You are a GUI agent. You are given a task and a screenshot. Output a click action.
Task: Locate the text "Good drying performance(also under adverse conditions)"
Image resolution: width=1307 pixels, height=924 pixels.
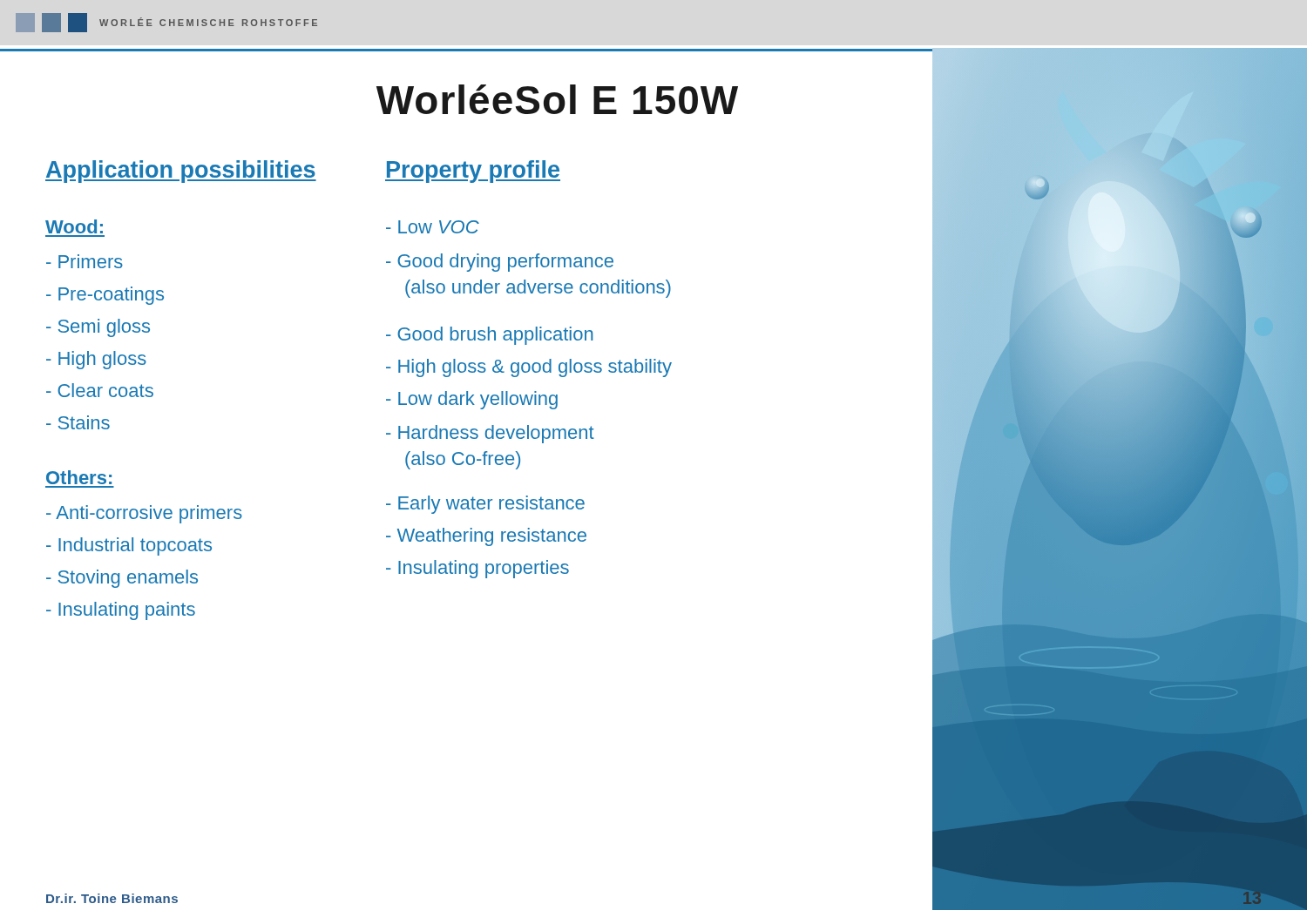pos(528,274)
